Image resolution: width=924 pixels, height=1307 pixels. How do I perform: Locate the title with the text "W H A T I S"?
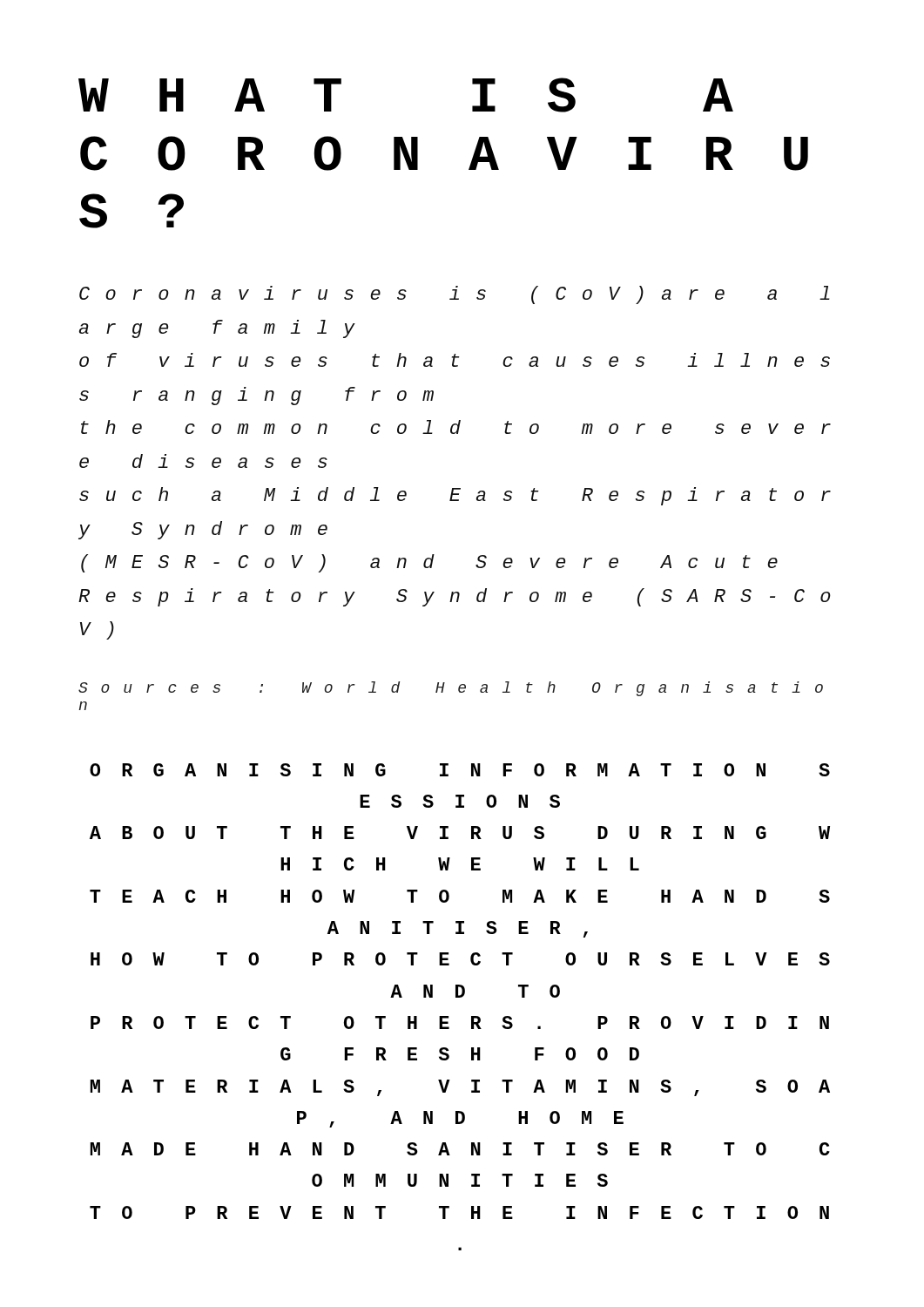[462, 157]
